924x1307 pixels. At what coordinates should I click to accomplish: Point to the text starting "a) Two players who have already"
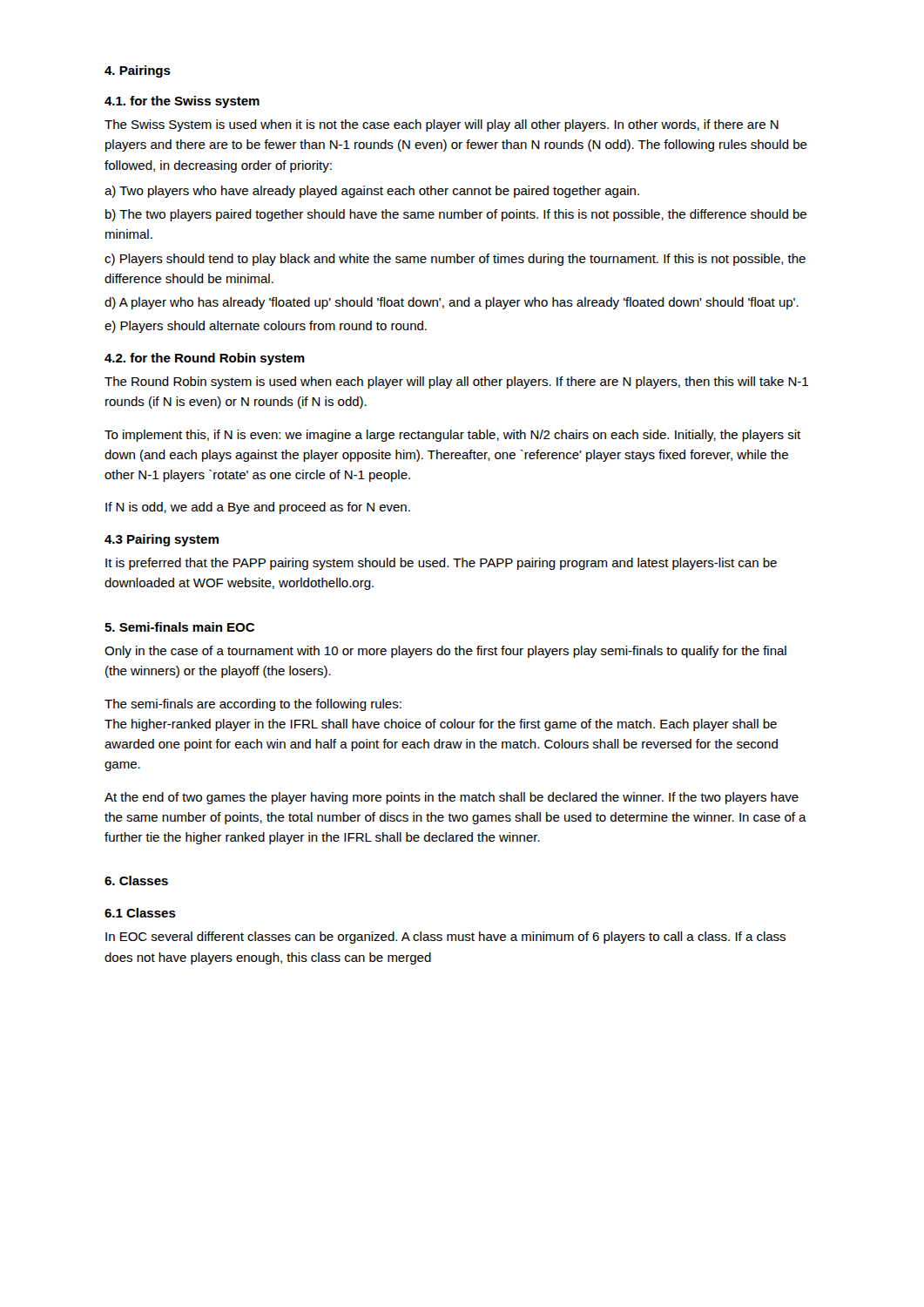tap(372, 190)
